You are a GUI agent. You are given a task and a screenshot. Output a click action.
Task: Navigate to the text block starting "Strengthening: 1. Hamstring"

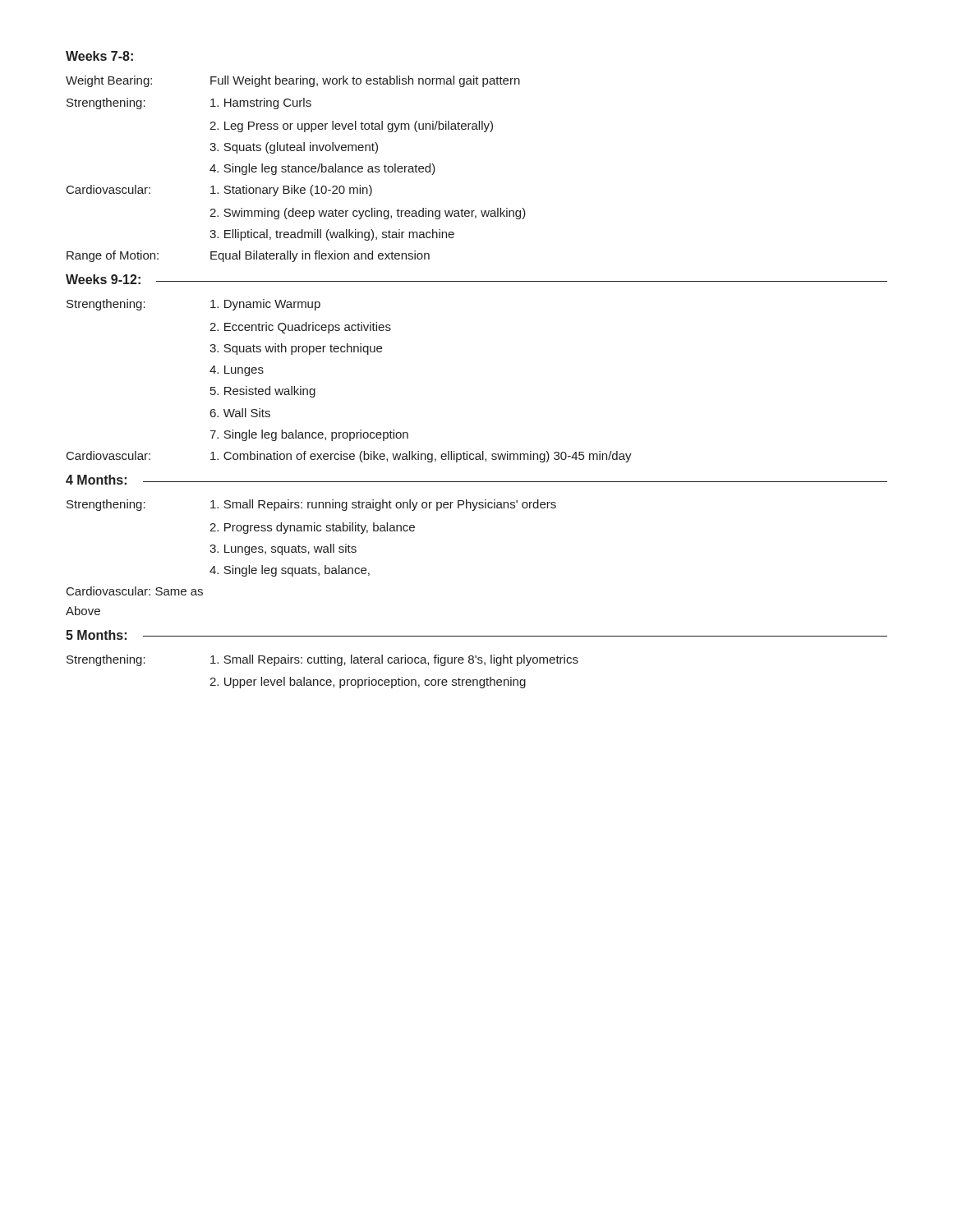[106, 103]
